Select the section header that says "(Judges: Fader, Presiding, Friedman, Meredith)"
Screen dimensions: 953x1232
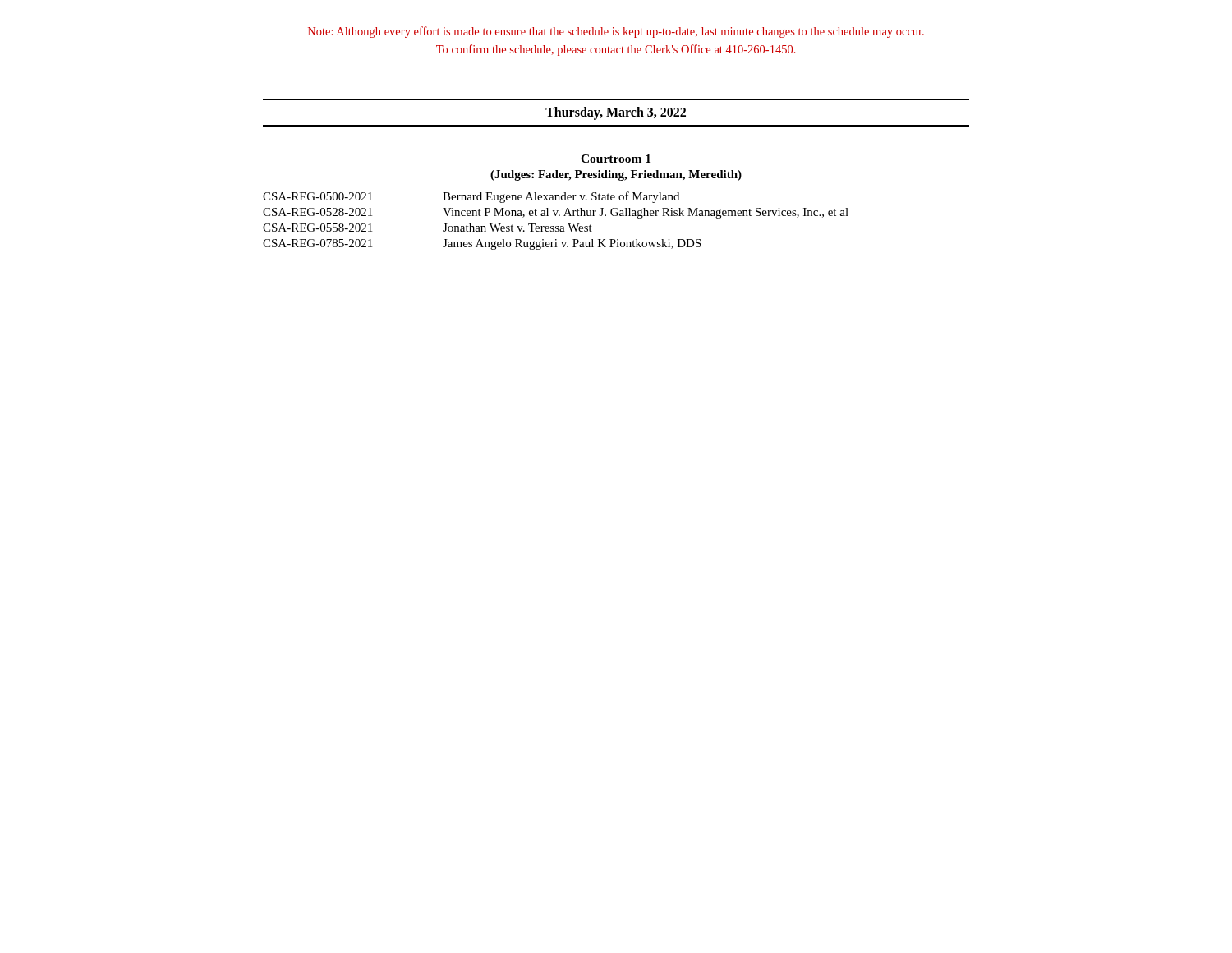point(616,174)
